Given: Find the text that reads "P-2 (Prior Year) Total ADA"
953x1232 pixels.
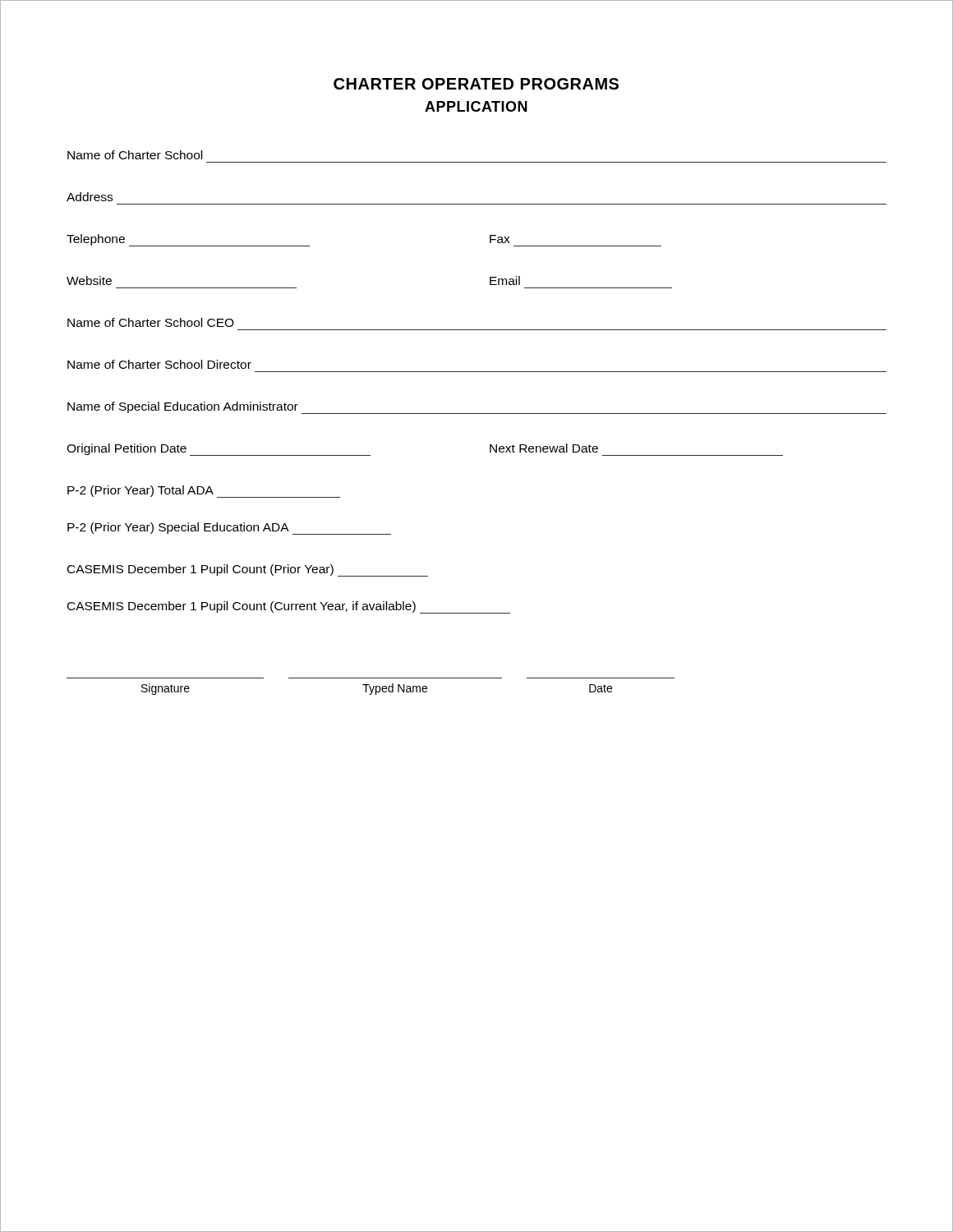Looking at the screenshot, I should (203, 490).
